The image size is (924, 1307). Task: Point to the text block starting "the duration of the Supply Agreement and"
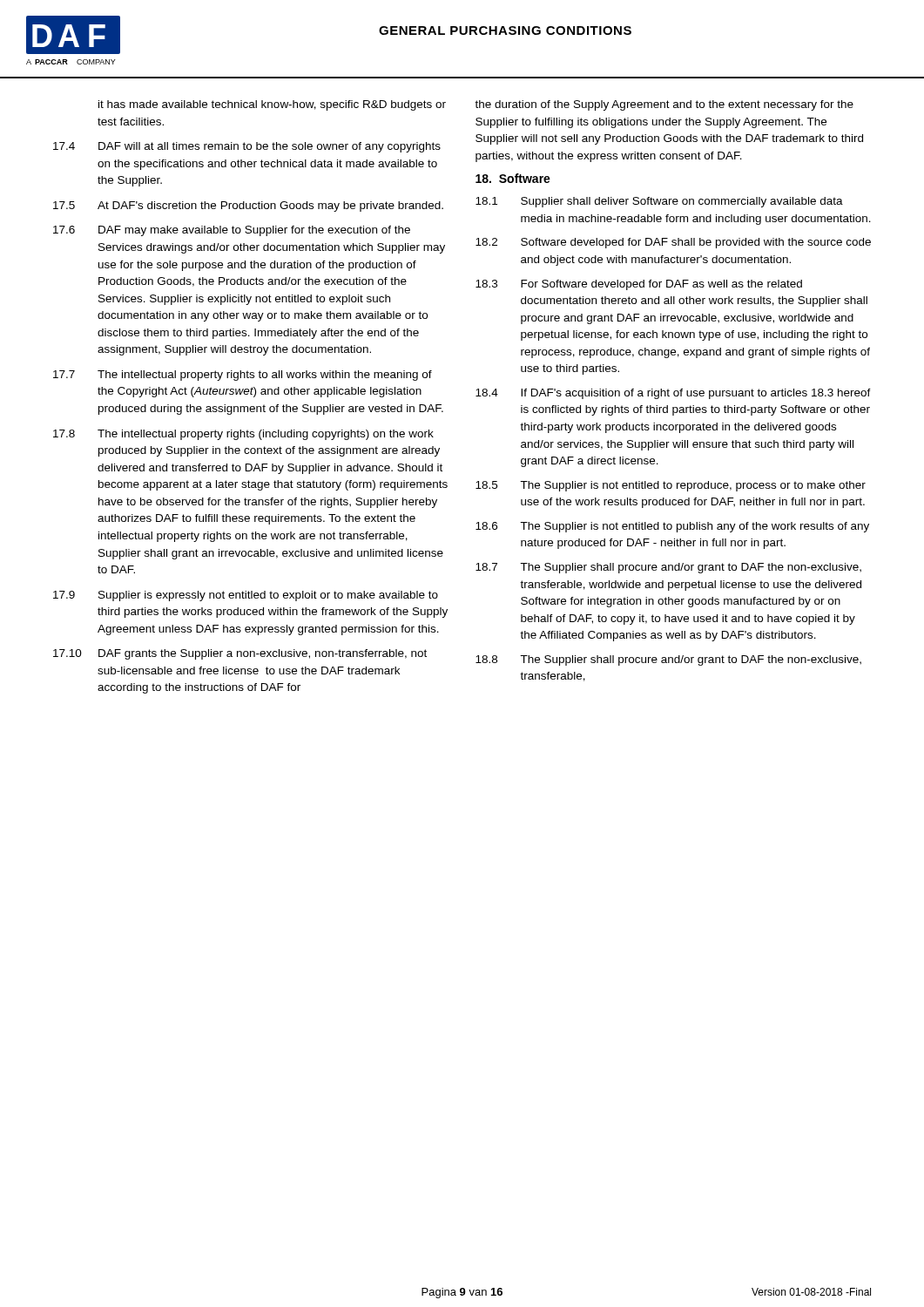[669, 130]
